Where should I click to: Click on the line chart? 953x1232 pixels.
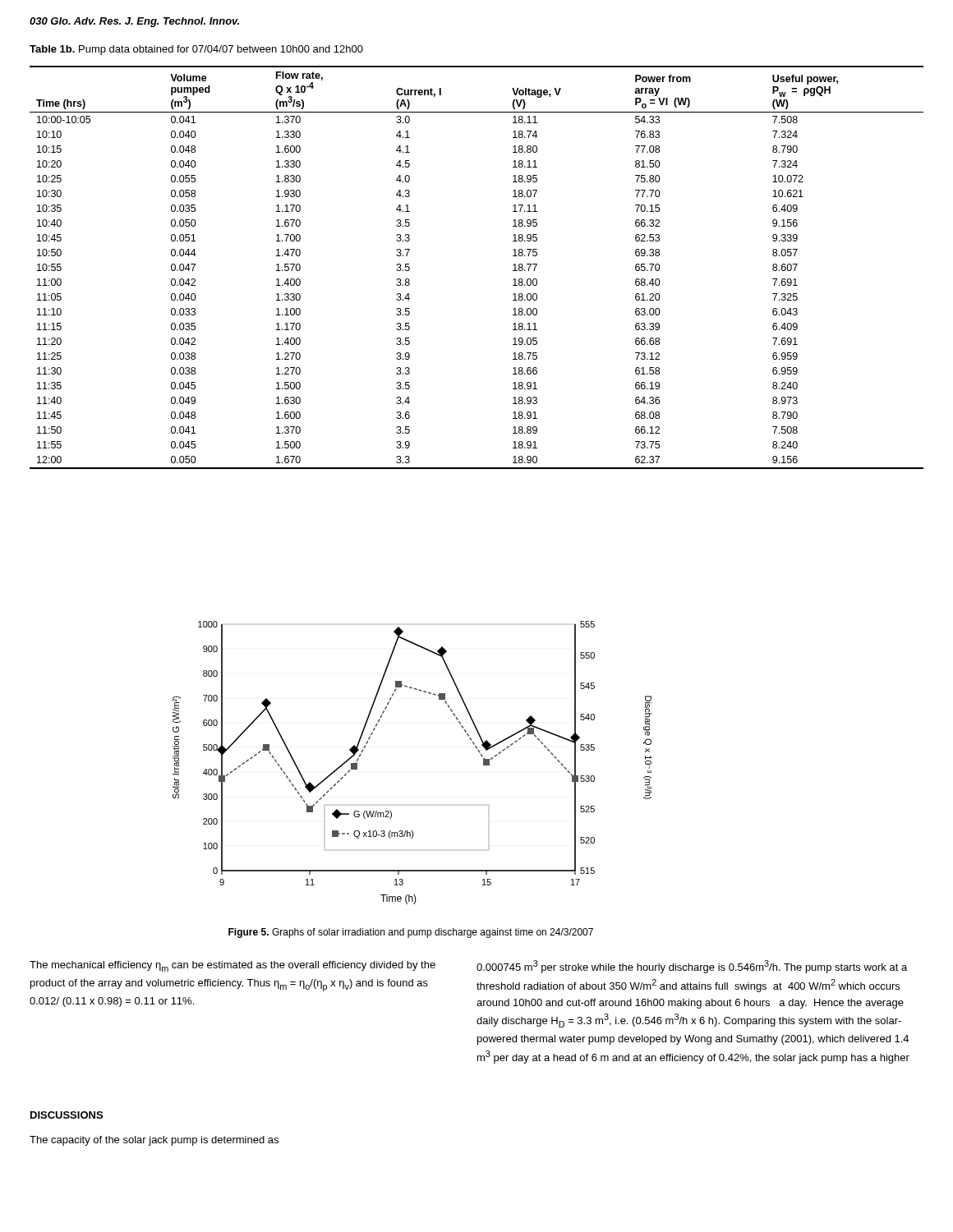[x=411, y=768]
